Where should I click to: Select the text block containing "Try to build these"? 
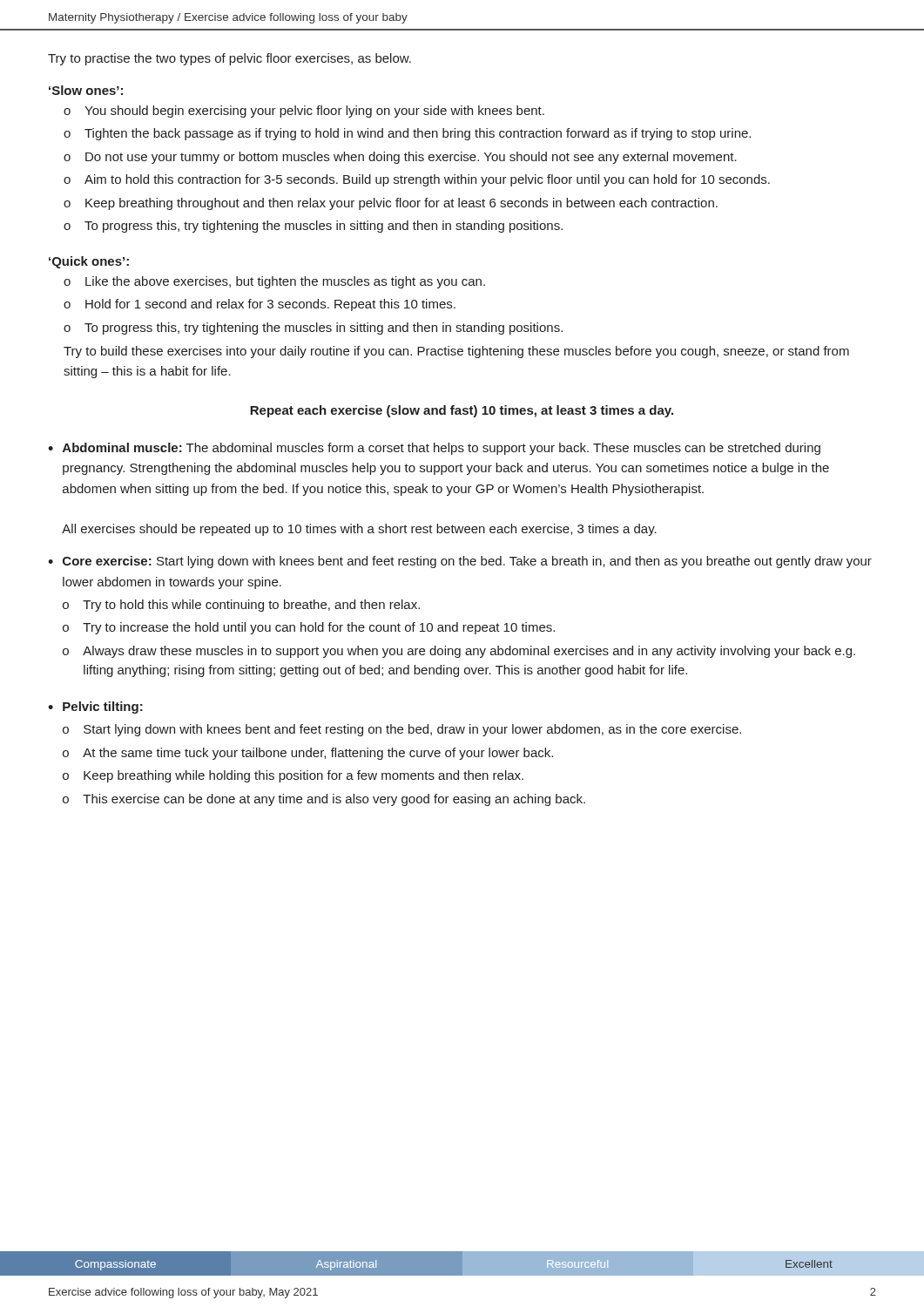[457, 361]
